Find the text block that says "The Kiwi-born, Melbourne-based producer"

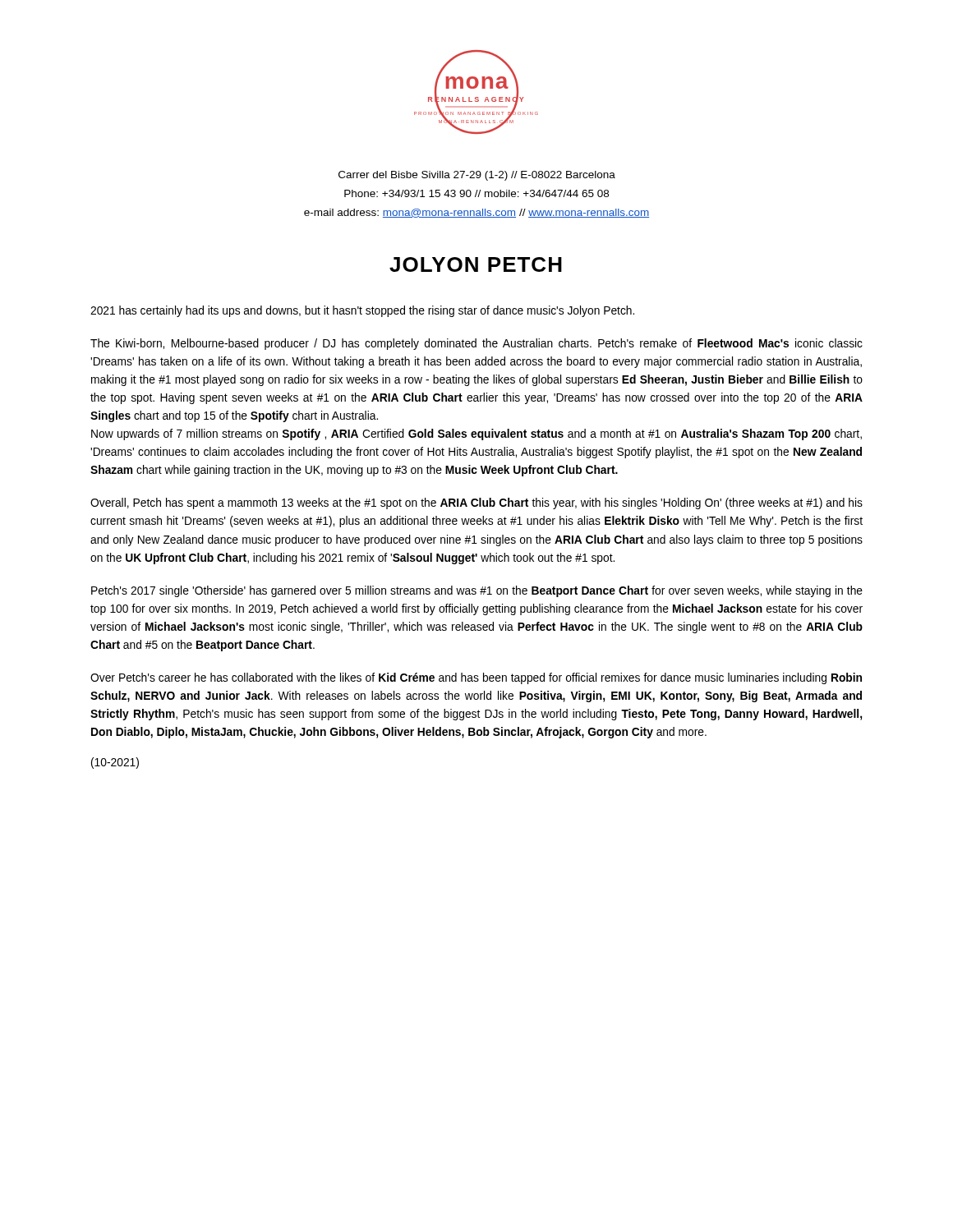476,407
